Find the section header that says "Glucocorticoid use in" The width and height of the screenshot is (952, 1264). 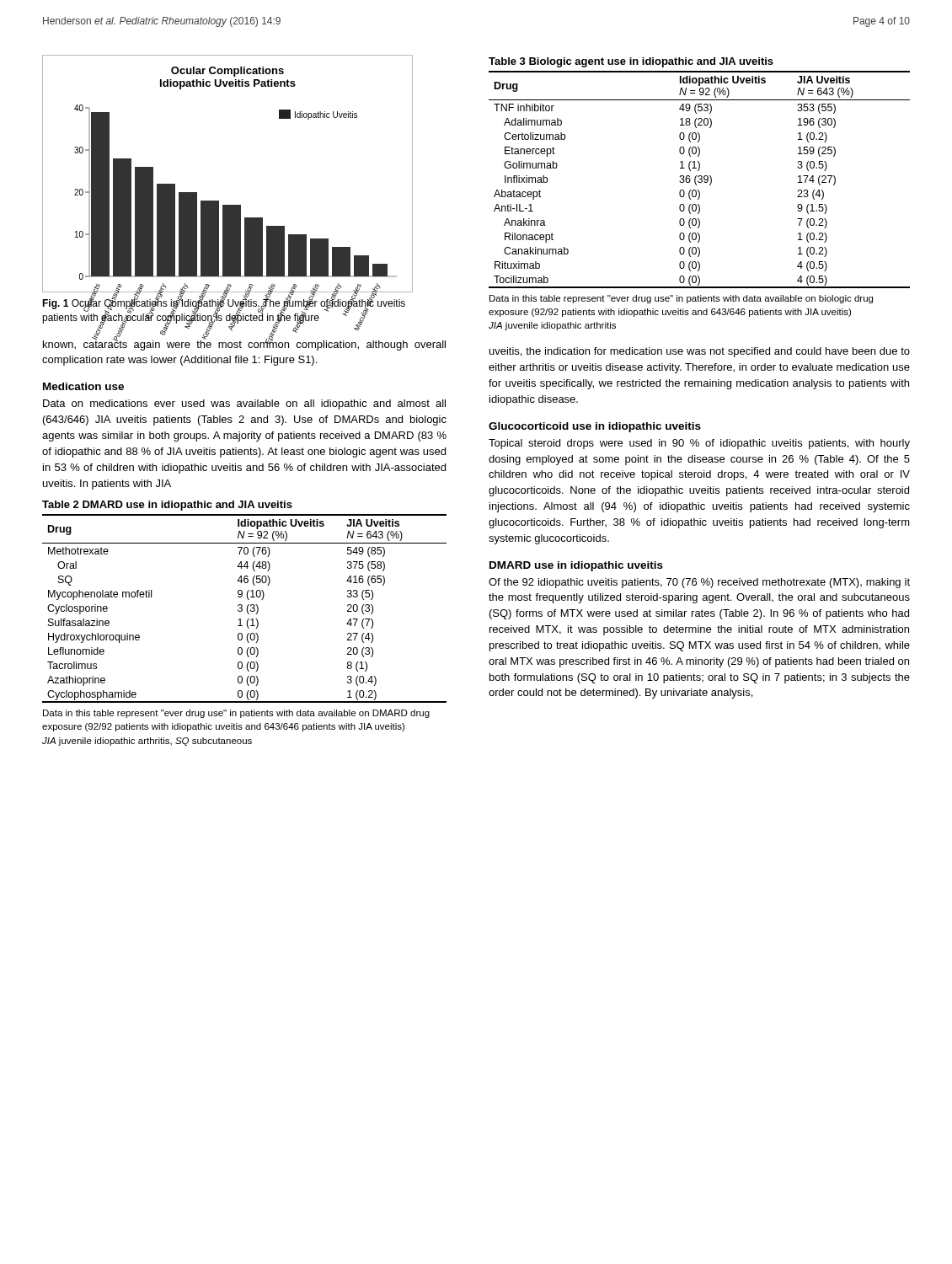coord(595,426)
